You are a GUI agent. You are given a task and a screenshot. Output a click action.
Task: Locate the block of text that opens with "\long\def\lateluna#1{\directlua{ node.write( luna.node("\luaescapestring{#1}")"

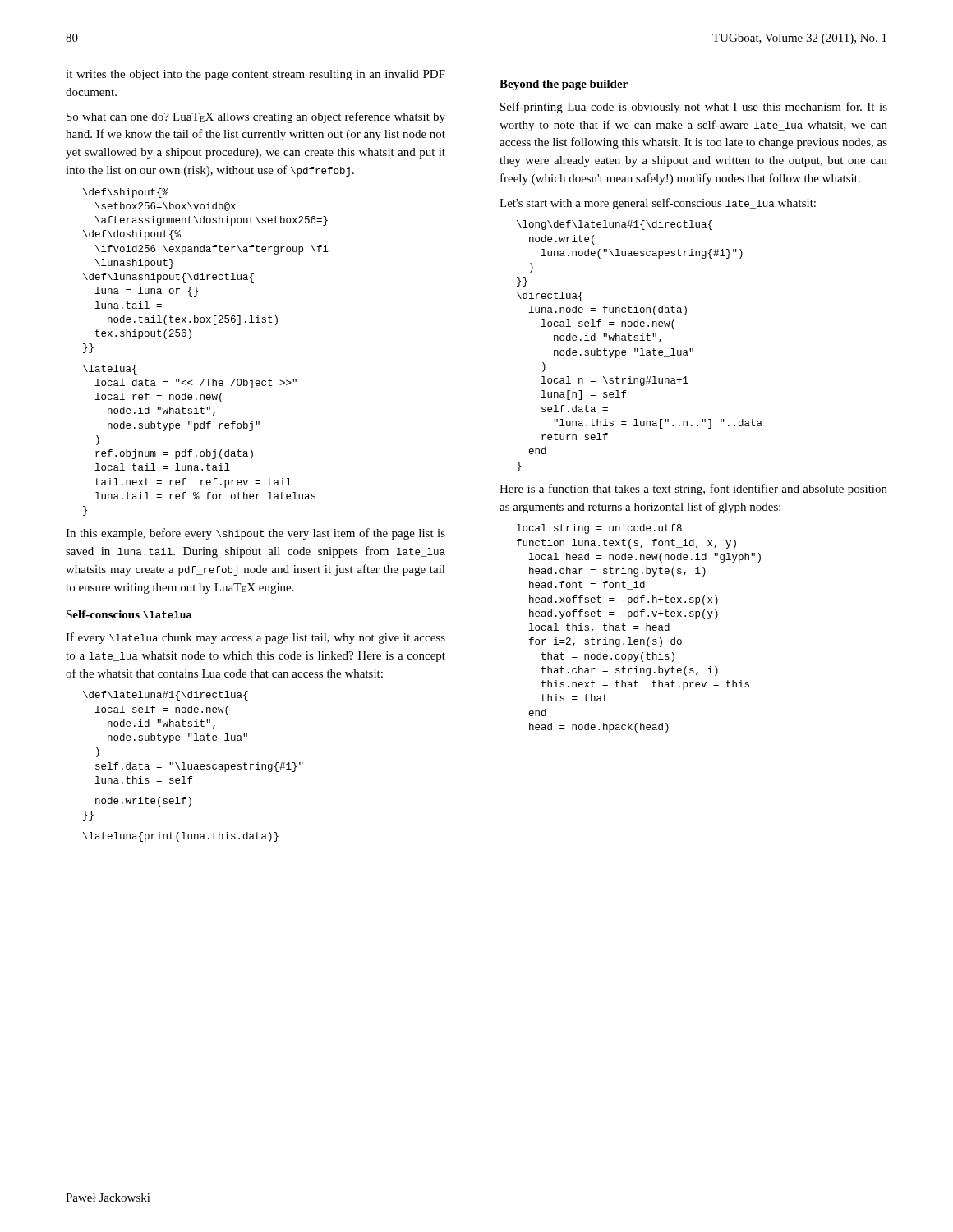tap(702, 346)
